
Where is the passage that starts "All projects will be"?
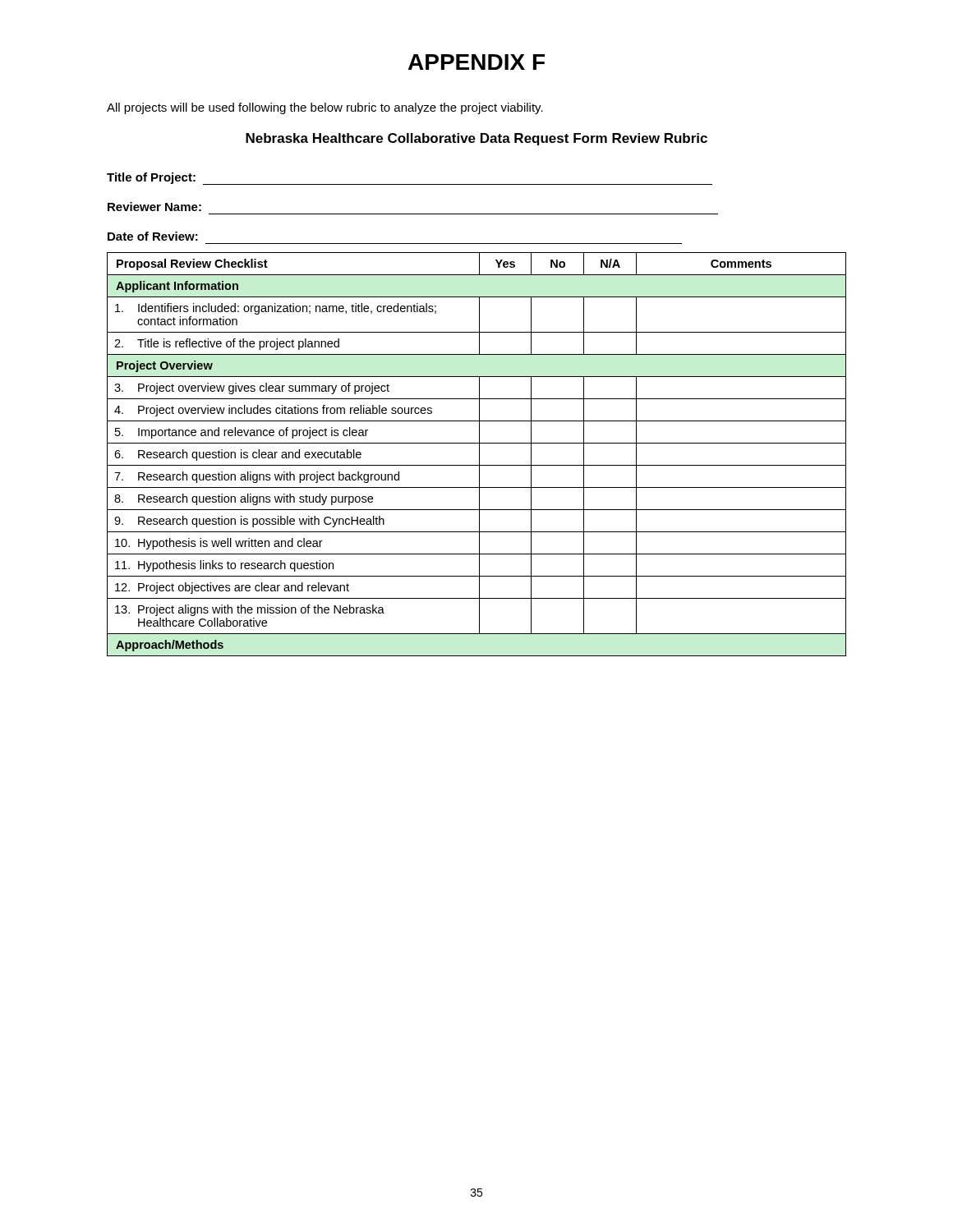325,107
